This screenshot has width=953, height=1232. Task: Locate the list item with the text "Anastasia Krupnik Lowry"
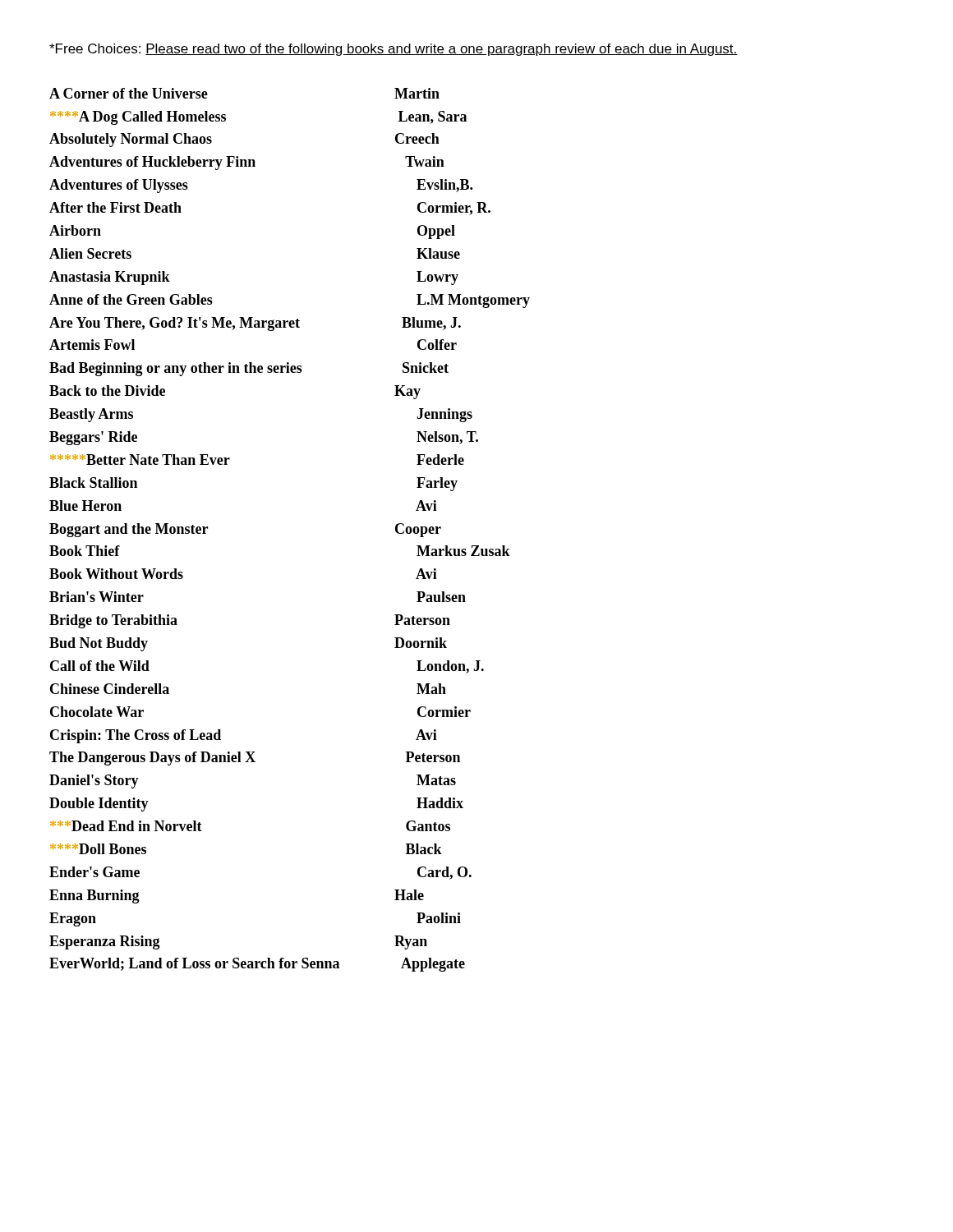coord(132,276)
